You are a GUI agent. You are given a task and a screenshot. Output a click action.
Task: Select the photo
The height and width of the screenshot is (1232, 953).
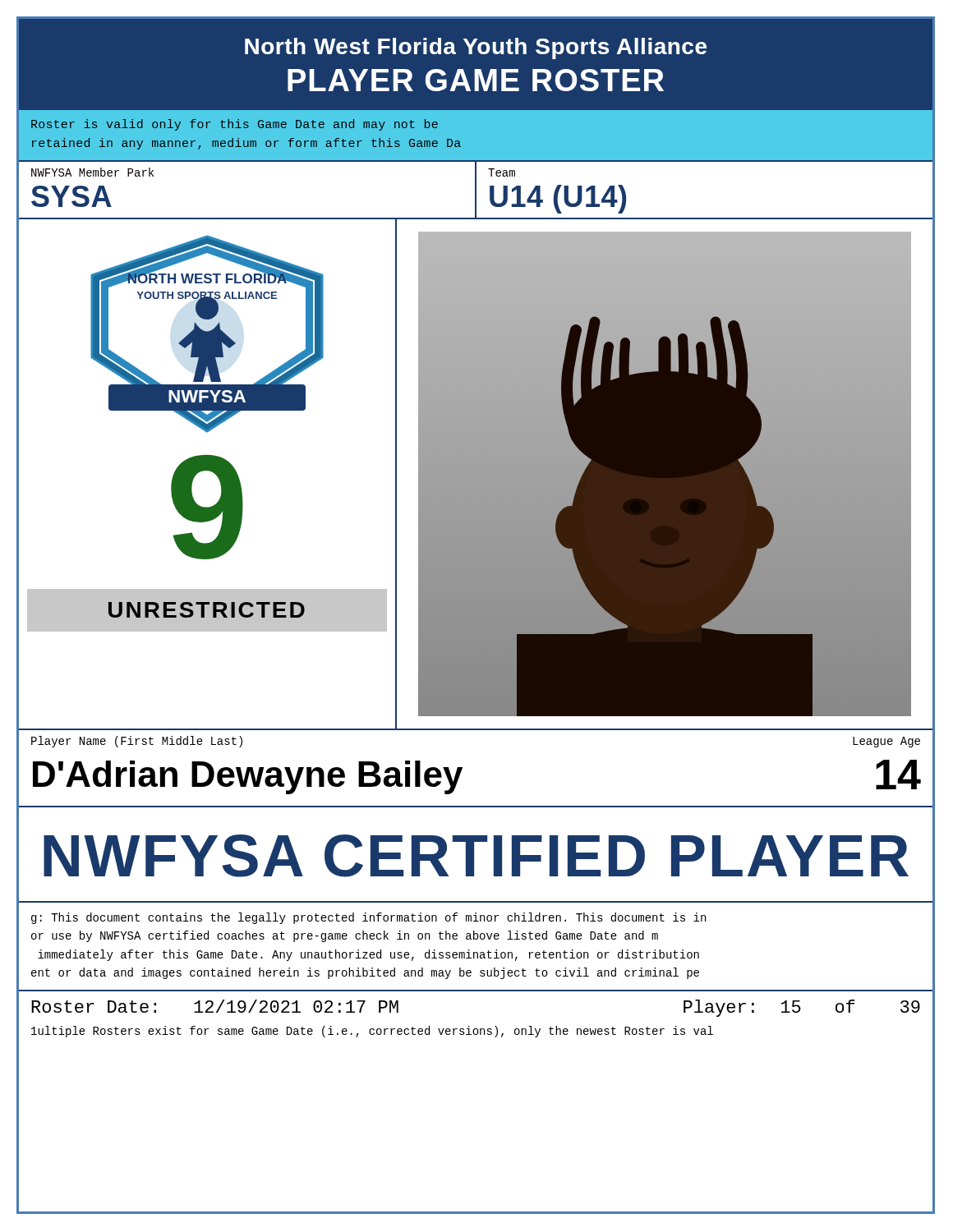665,474
